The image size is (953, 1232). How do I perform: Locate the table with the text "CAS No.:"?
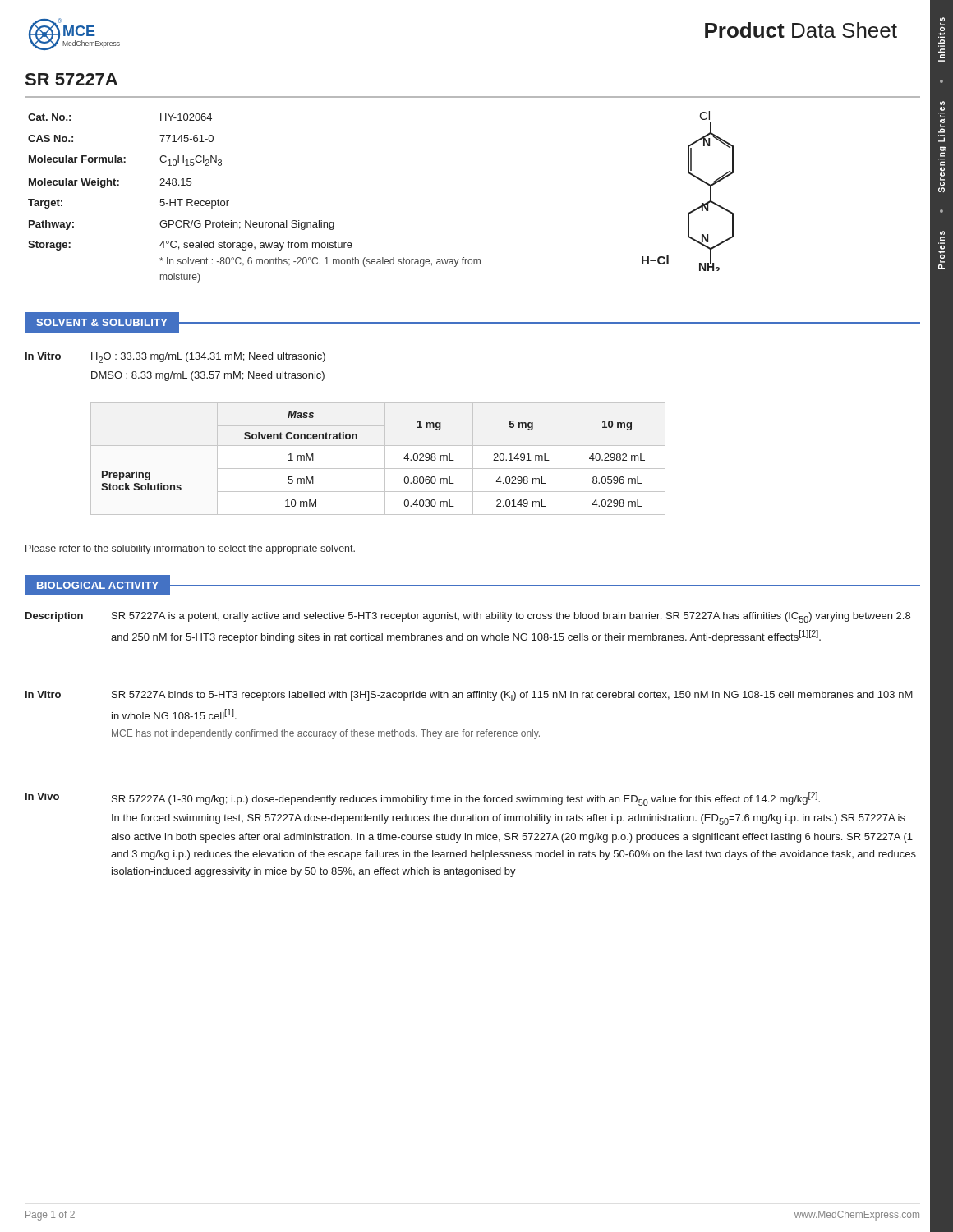[x=255, y=197]
